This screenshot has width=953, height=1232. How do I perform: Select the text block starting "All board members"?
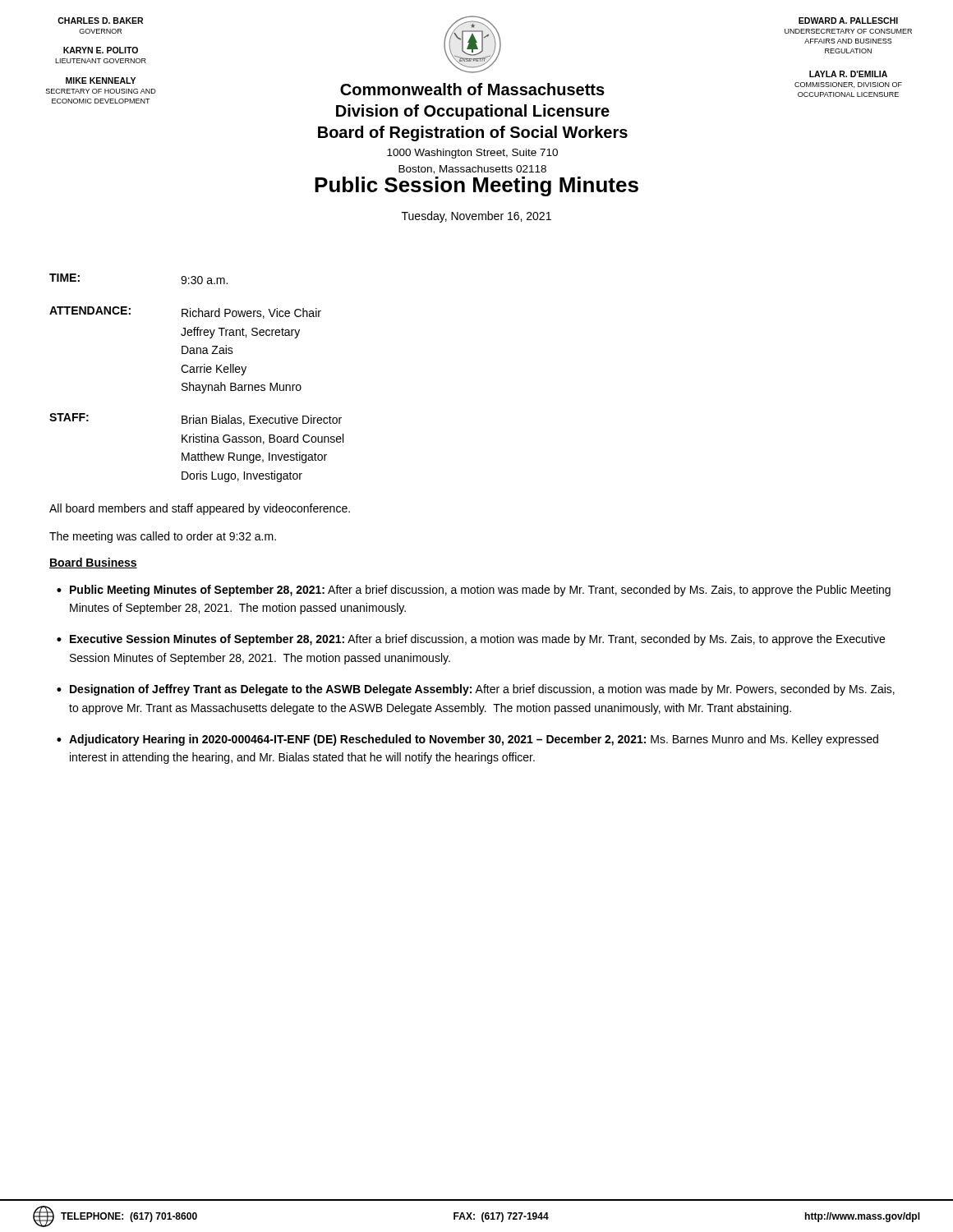200,508
